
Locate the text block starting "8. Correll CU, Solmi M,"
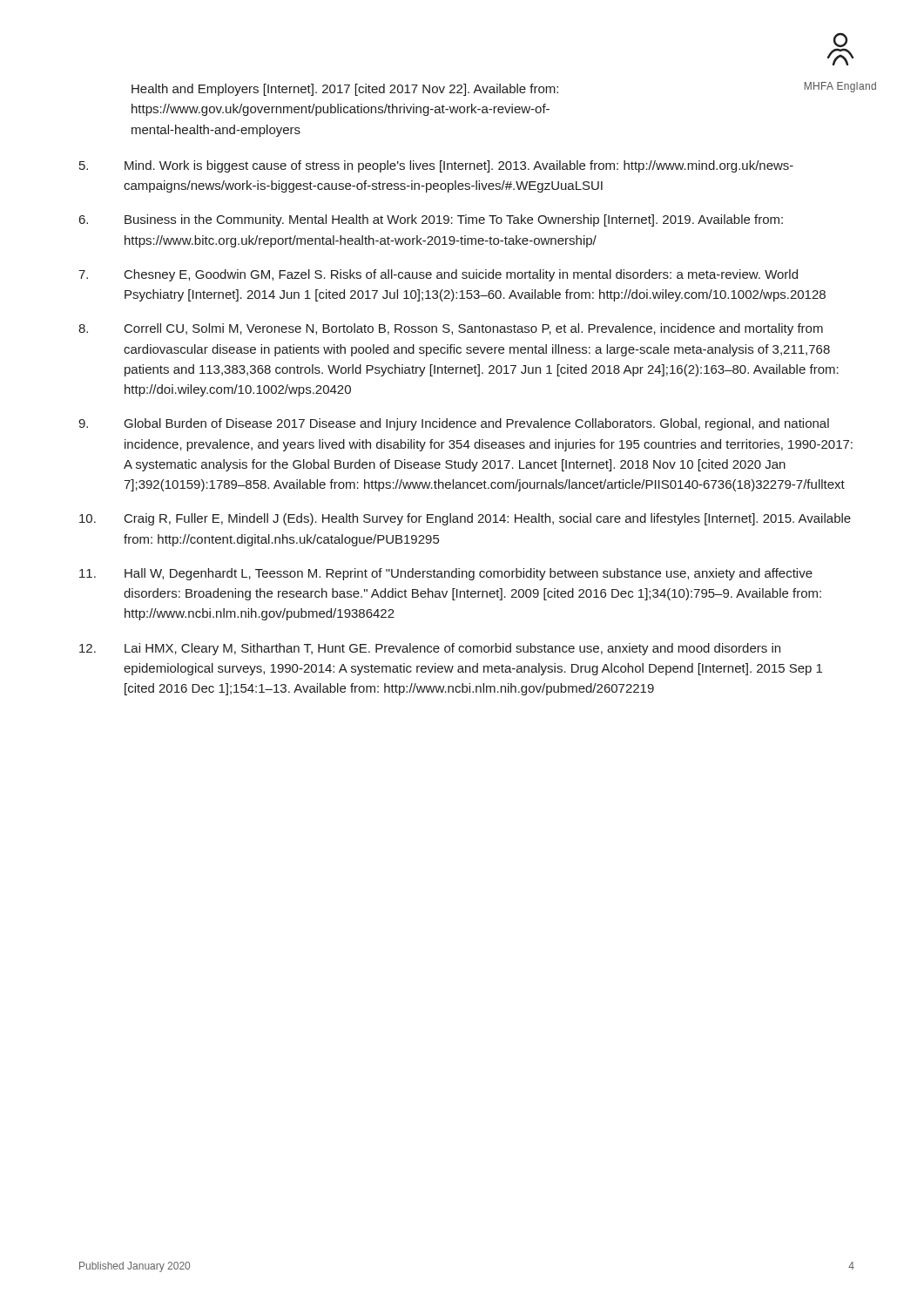(466, 359)
